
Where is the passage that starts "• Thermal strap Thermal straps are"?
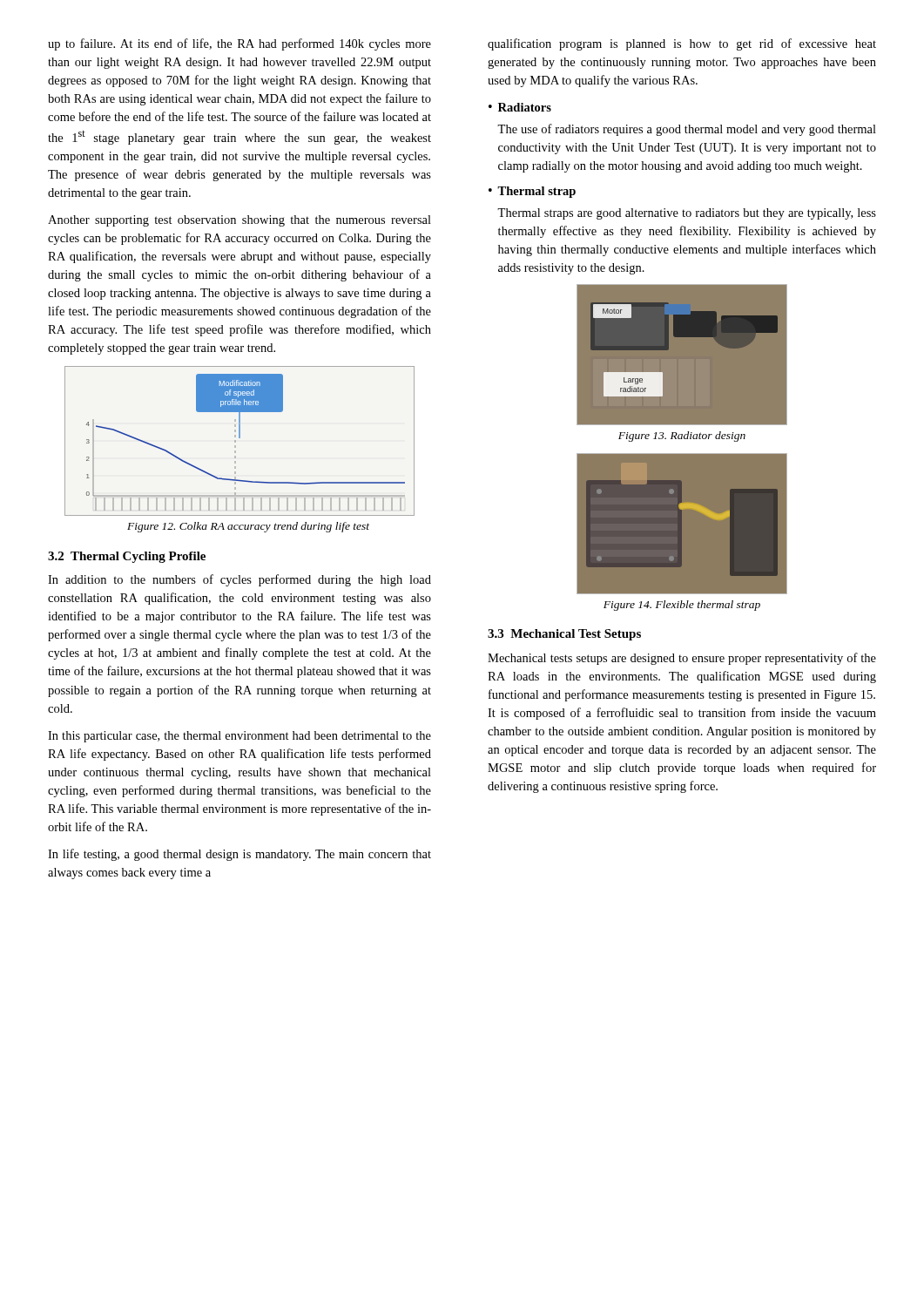click(682, 230)
